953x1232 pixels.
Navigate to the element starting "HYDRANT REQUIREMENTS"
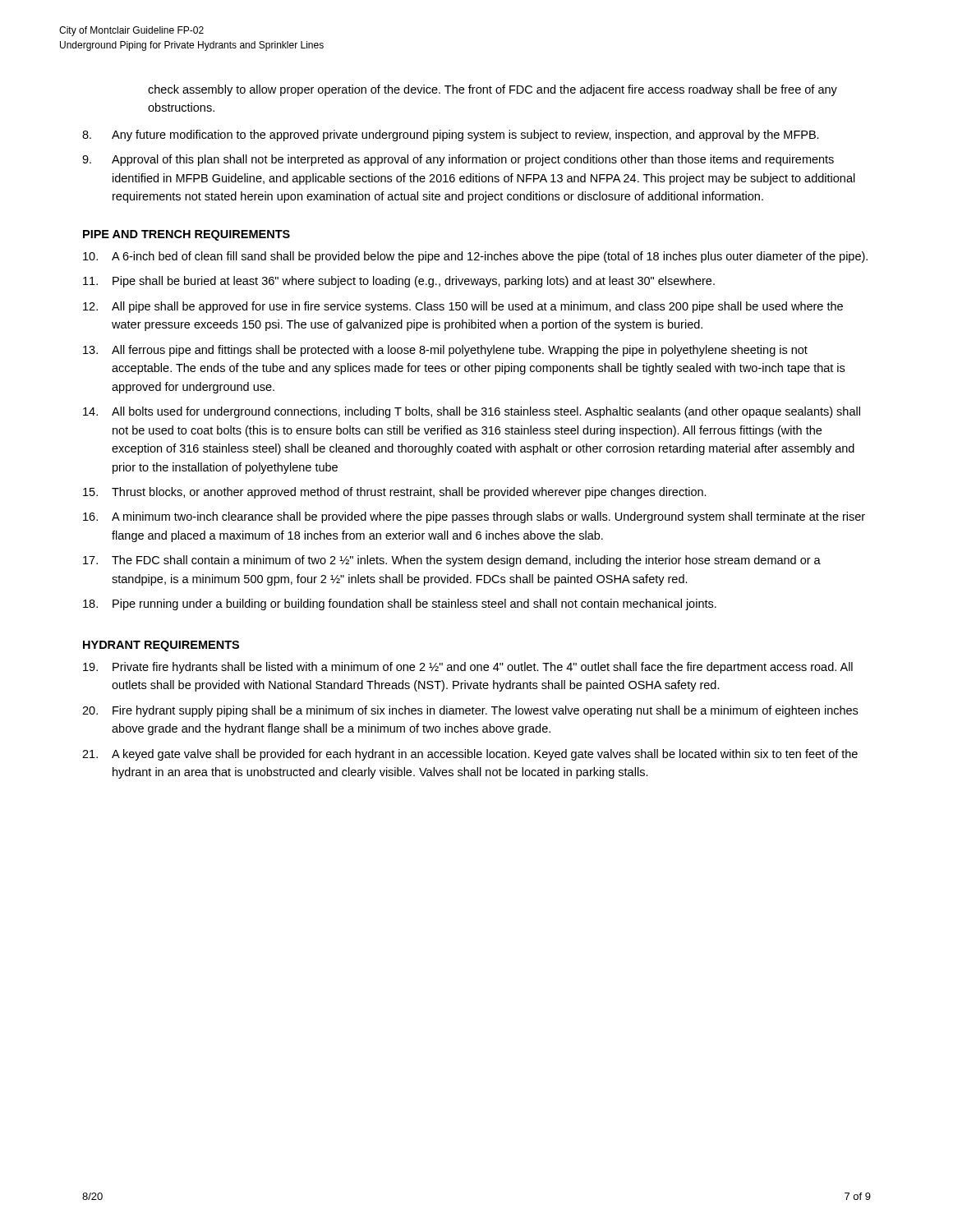point(161,645)
